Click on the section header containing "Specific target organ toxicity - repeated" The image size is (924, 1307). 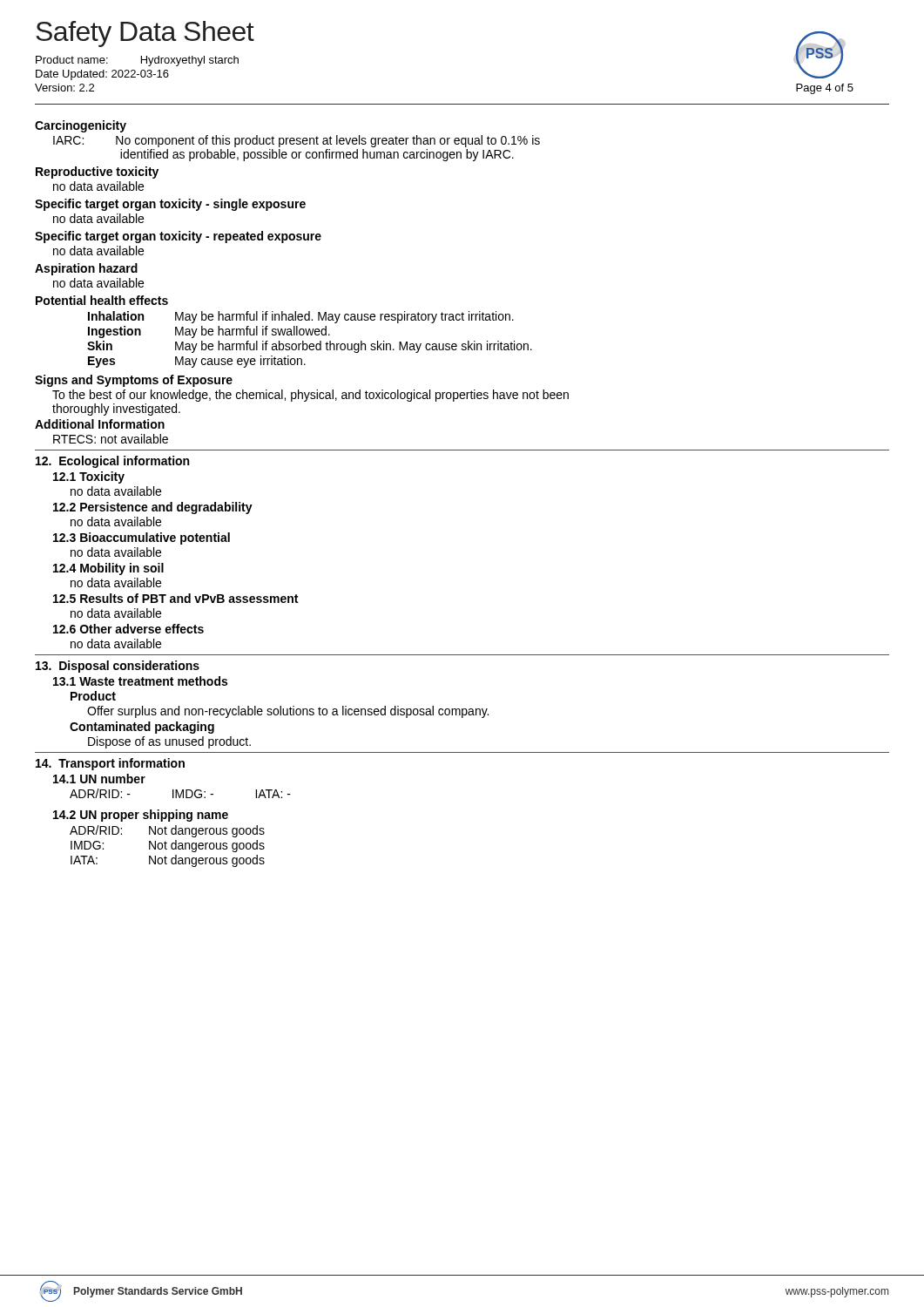178,236
